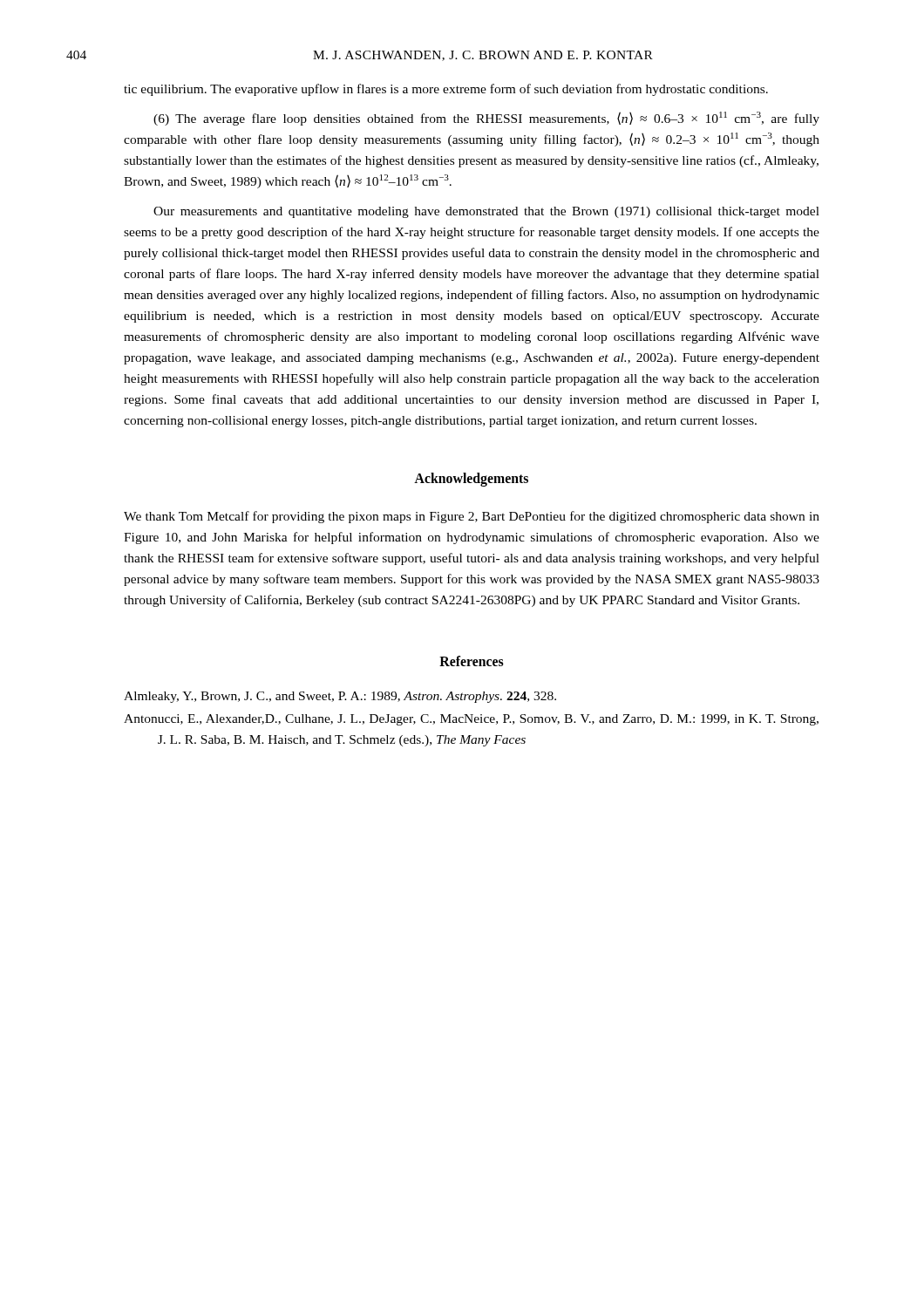Find the text block with the text "Almleaky, Y., Brown, J. C., and Sweet,"
The height and width of the screenshot is (1308, 924).
340,696
